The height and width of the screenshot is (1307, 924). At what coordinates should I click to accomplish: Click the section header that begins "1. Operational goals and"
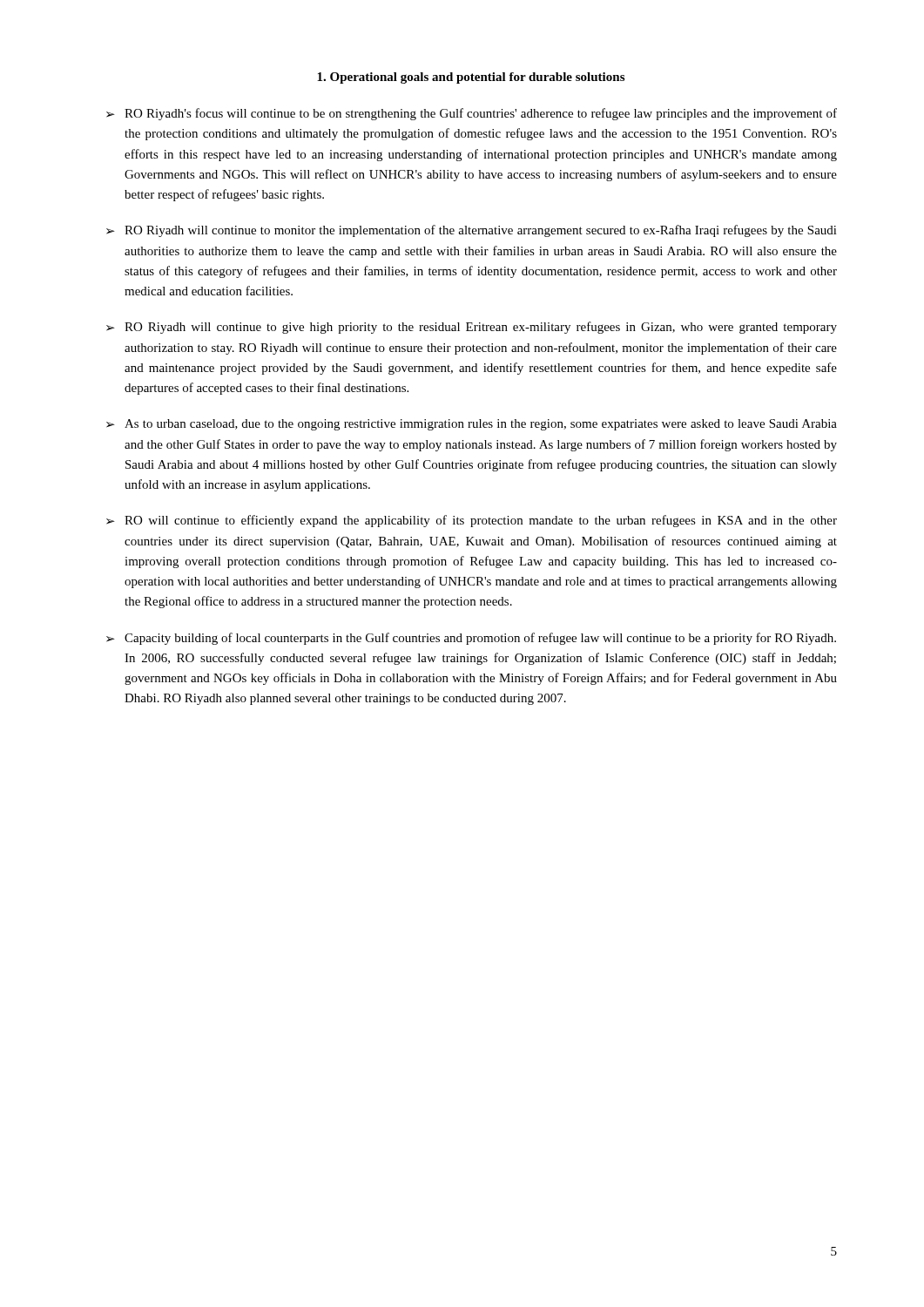click(x=471, y=77)
